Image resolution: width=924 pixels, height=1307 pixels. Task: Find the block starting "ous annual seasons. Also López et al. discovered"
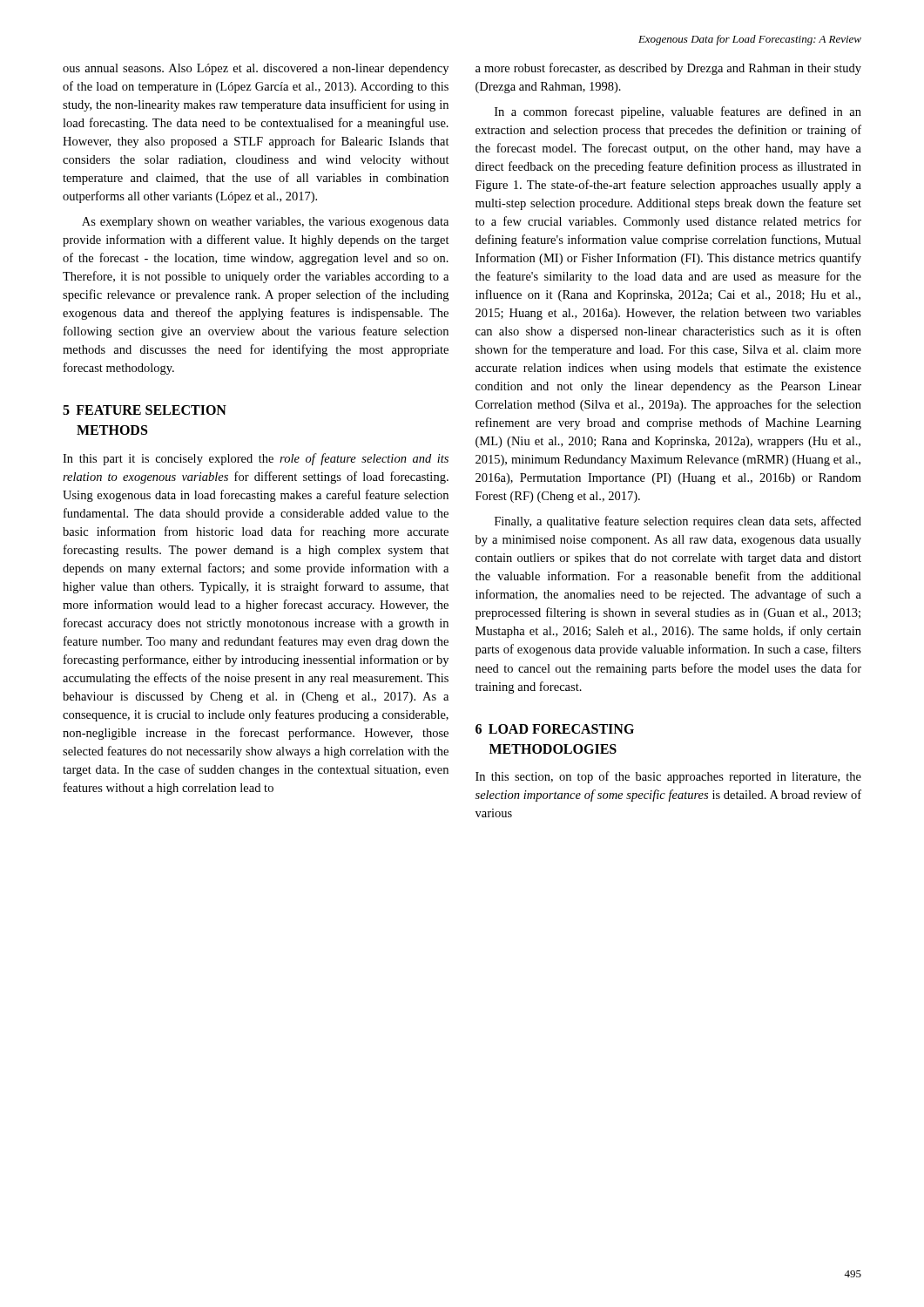tap(256, 132)
